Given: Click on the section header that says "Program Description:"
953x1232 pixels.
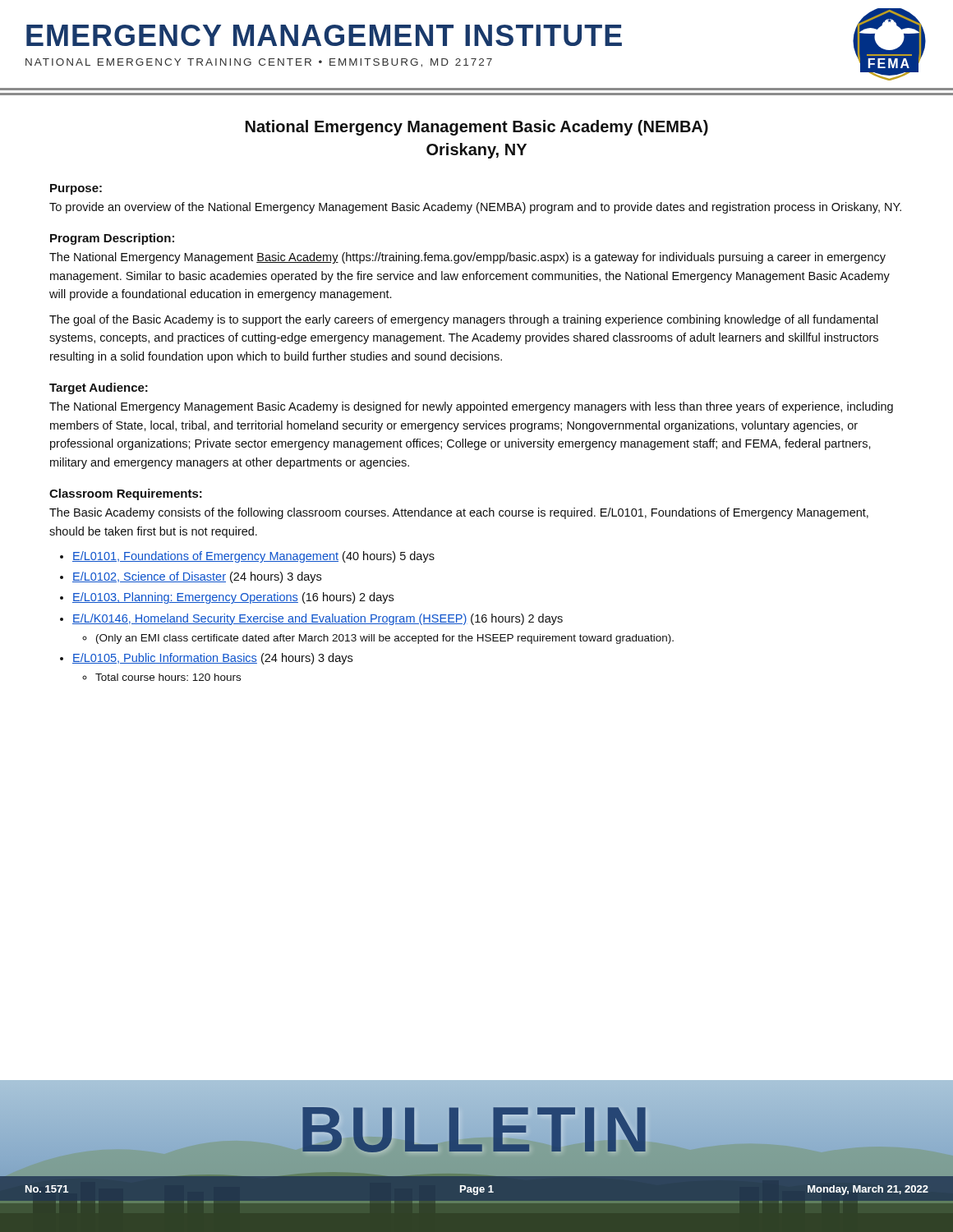Looking at the screenshot, I should tap(112, 238).
